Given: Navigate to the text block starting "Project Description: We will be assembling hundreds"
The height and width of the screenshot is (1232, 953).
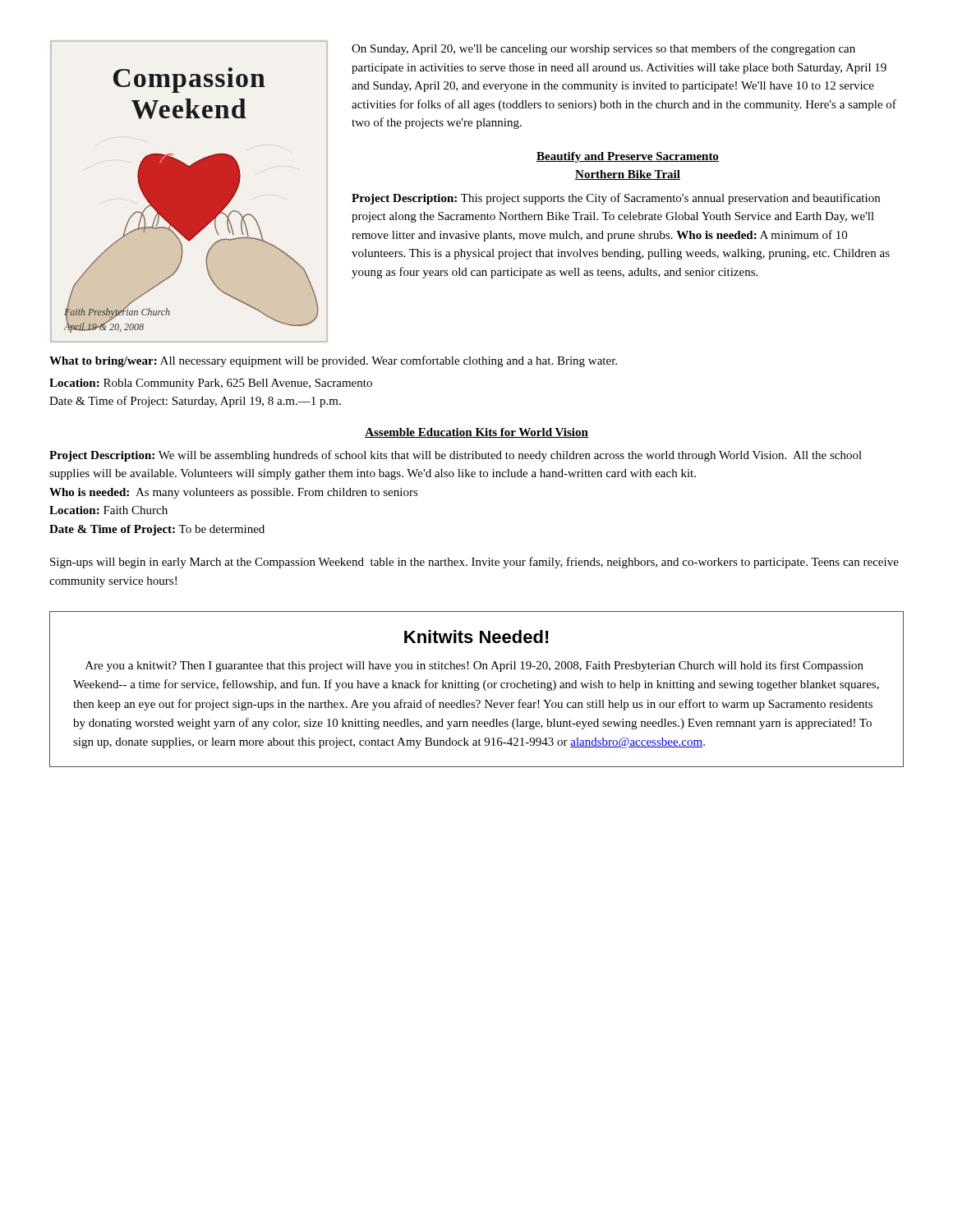Looking at the screenshot, I should pyautogui.click(x=456, y=456).
